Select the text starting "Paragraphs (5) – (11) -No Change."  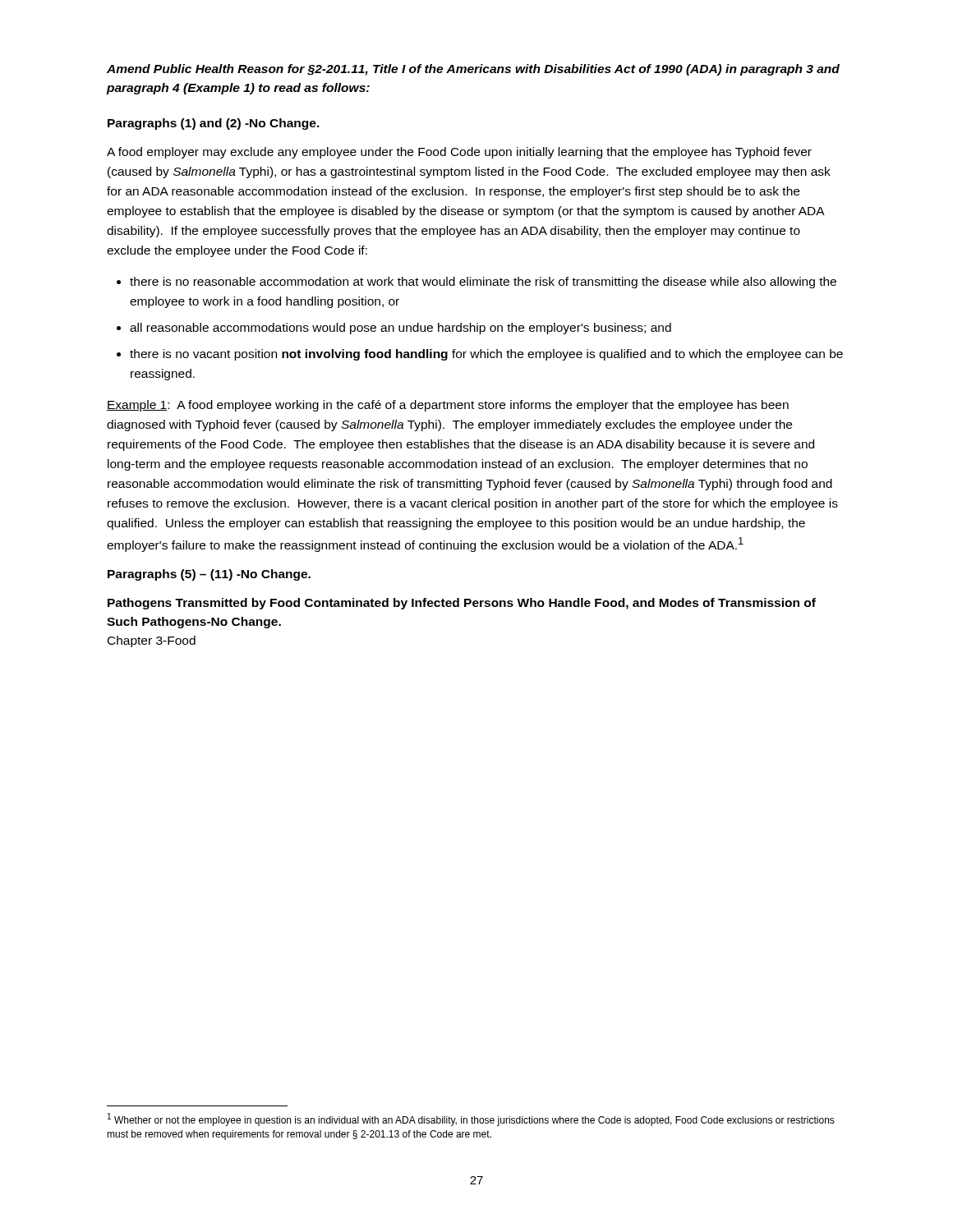[x=209, y=574]
